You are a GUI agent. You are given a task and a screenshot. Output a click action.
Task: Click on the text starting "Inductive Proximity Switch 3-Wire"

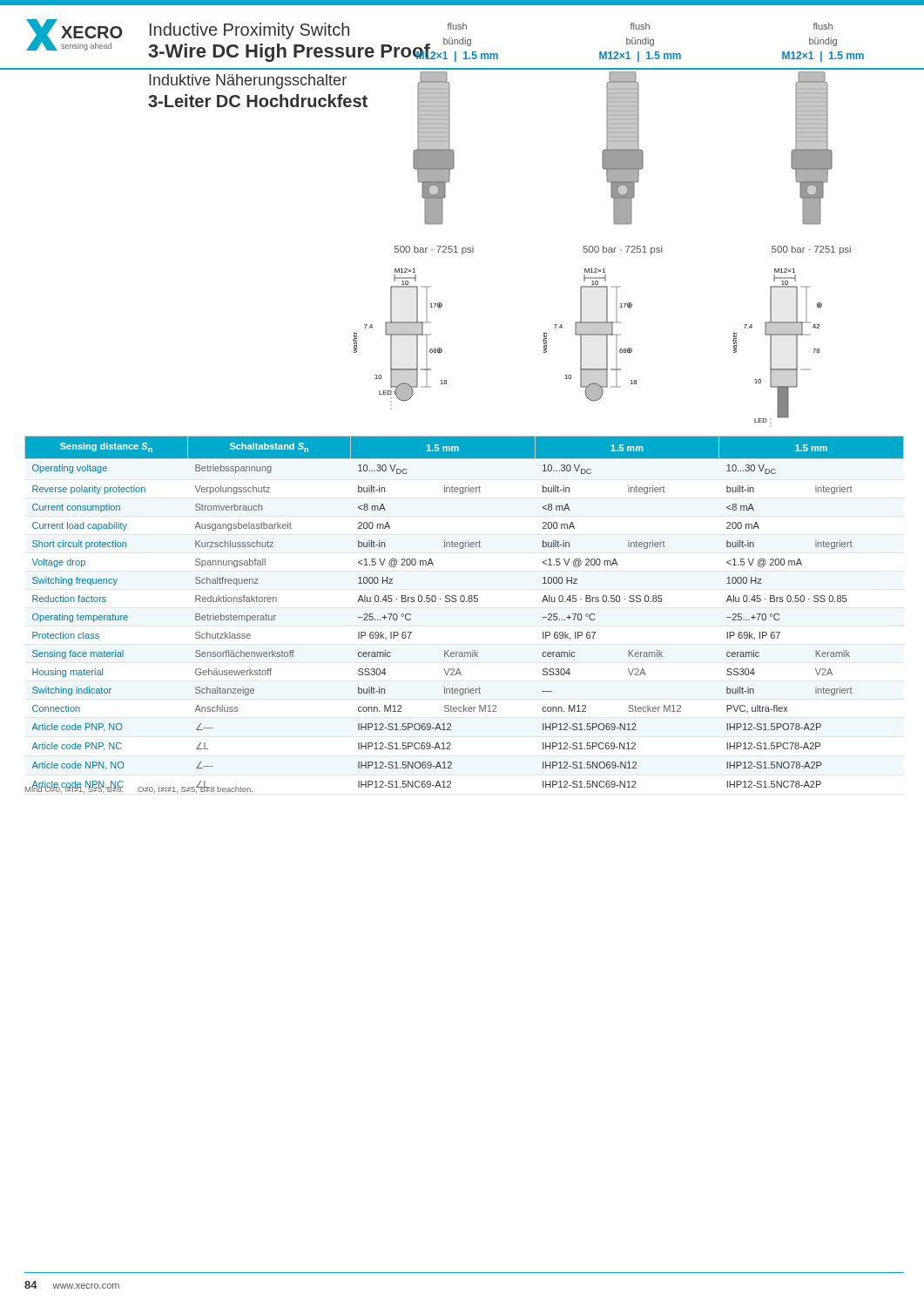tap(289, 65)
